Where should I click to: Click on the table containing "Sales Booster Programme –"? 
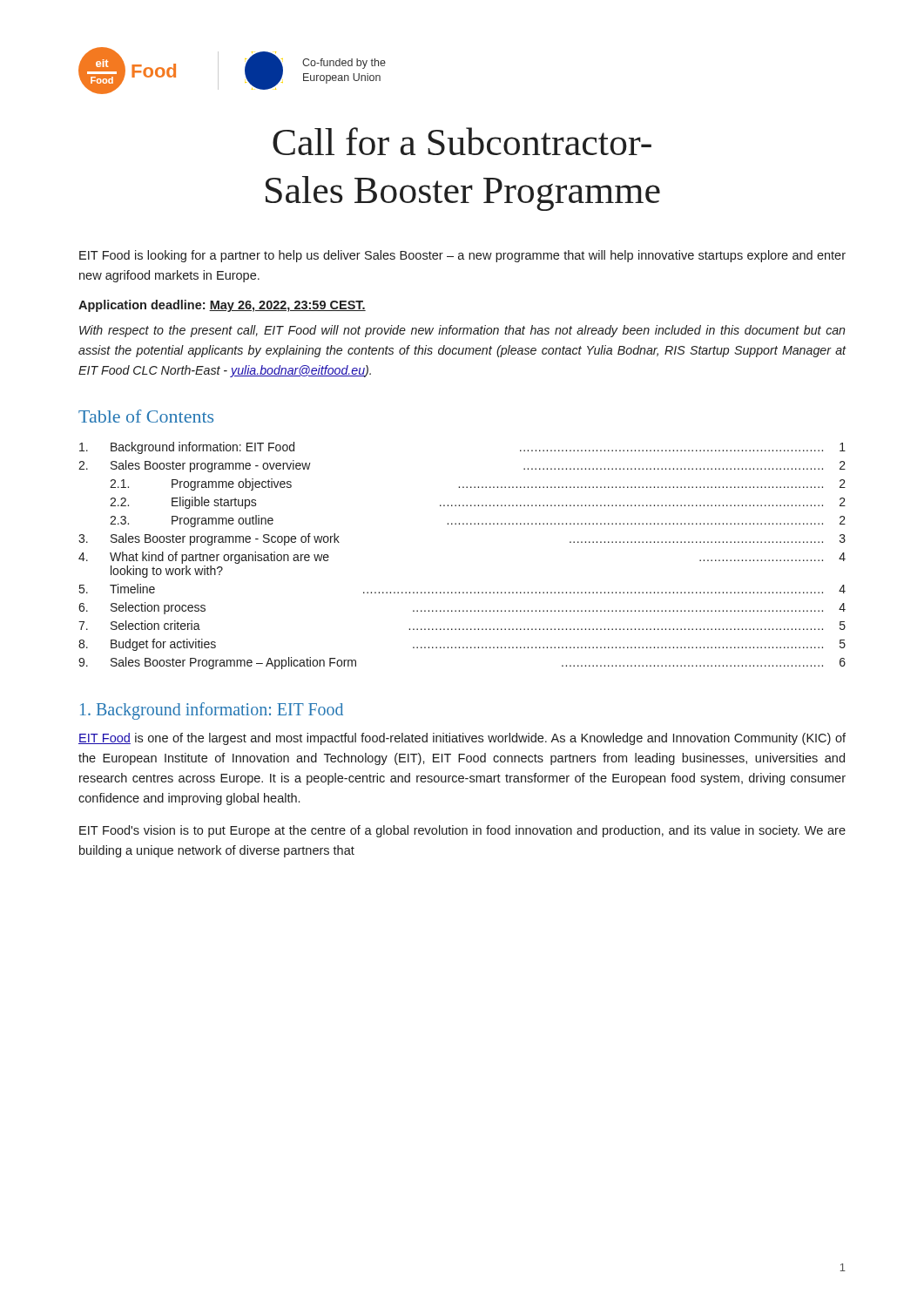point(462,555)
